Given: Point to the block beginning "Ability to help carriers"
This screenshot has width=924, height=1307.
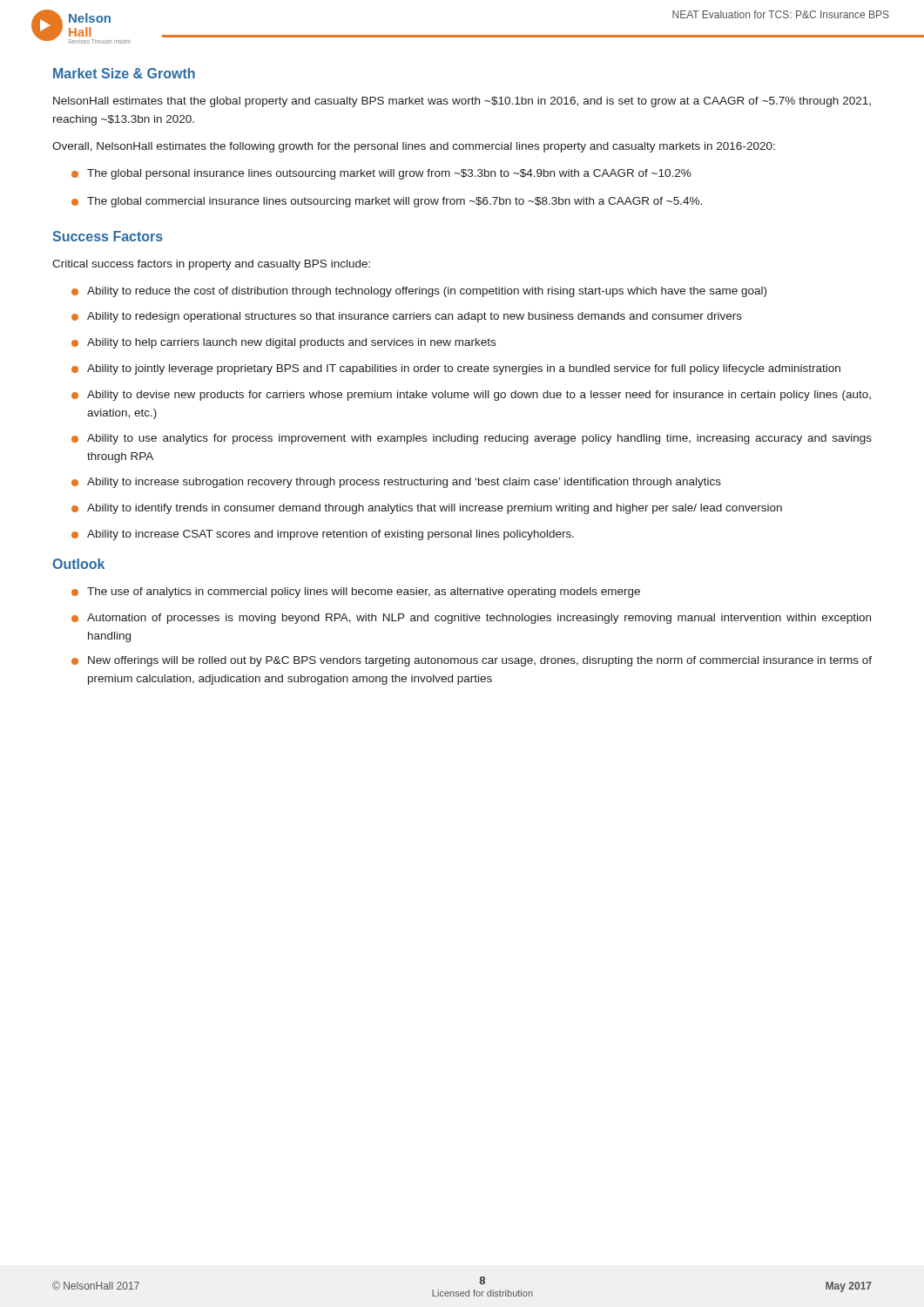Looking at the screenshot, I should [470, 344].
